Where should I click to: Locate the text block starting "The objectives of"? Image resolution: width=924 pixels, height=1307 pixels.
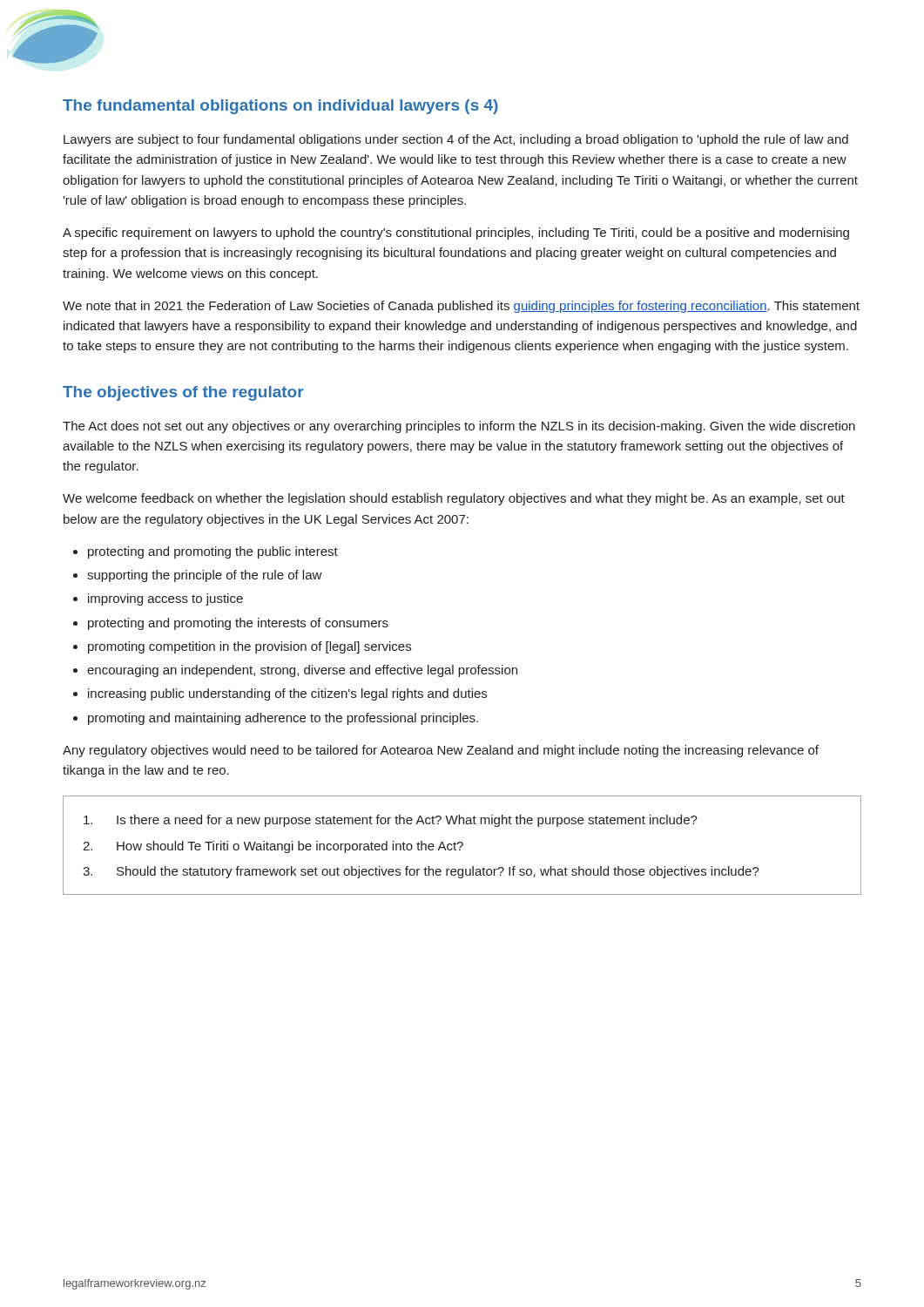pyautogui.click(x=183, y=393)
